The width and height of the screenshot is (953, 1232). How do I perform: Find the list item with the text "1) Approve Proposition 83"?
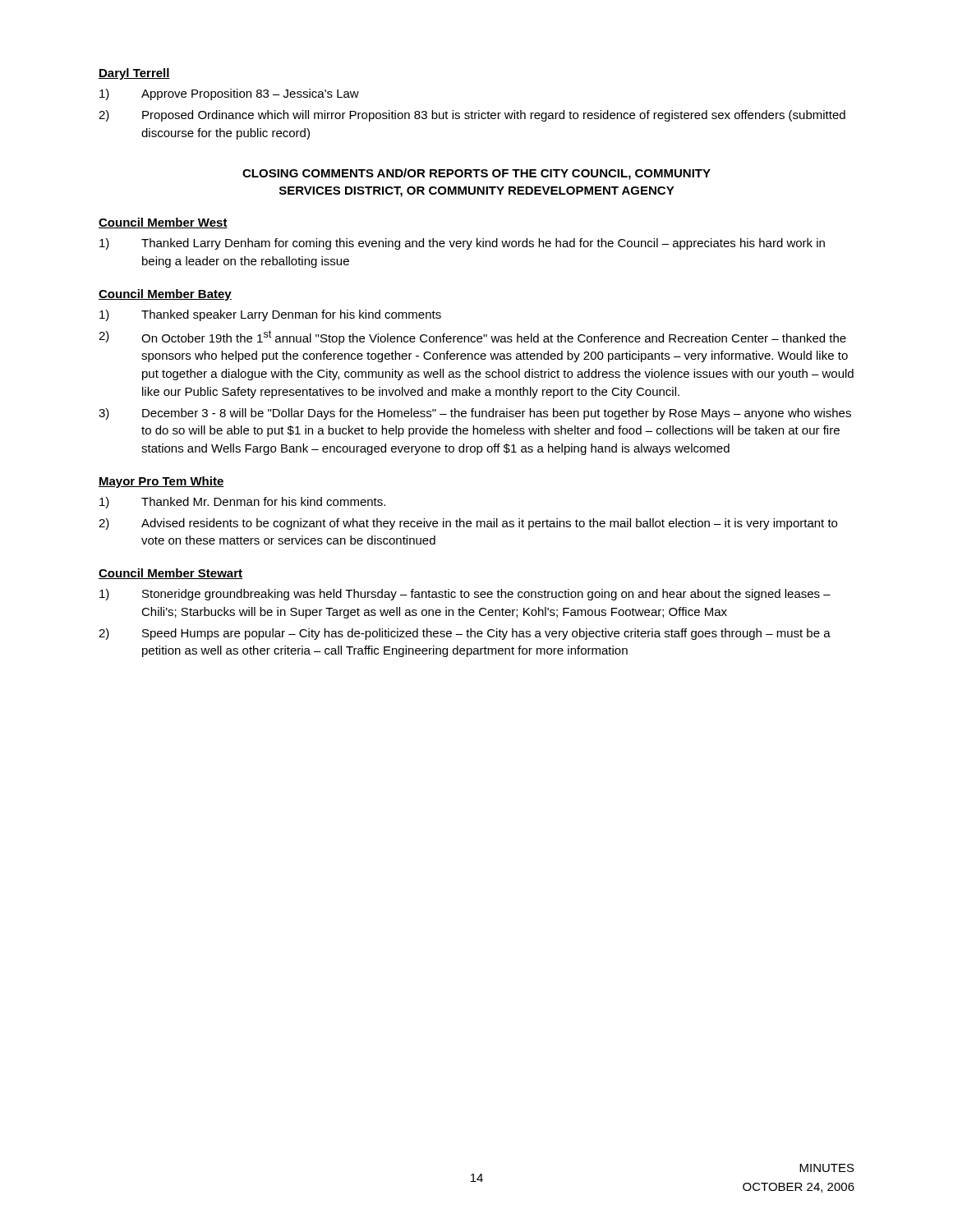click(229, 94)
